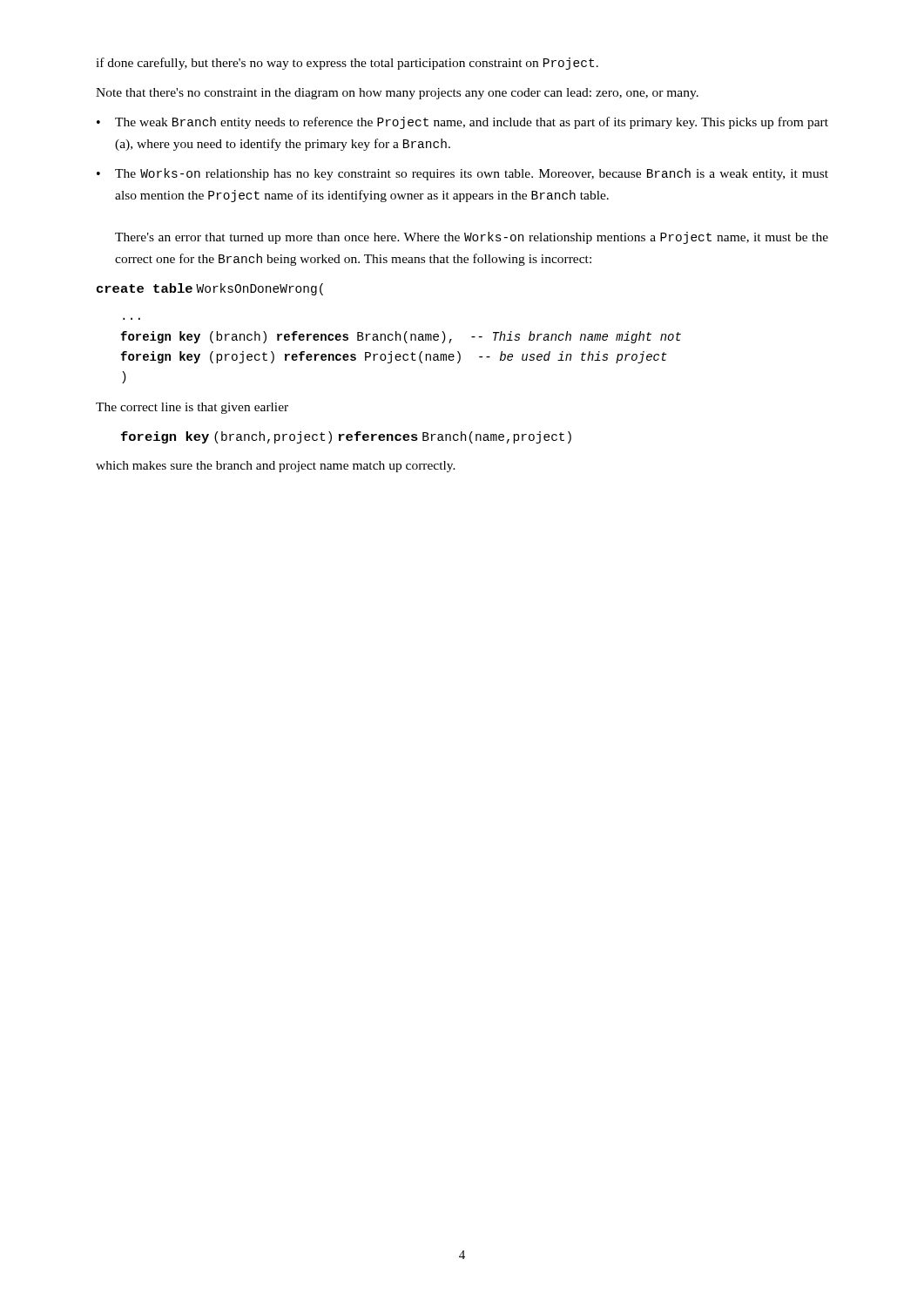Select the block starting "which makes sure the"
This screenshot has width=924, height=1307.
276,465
